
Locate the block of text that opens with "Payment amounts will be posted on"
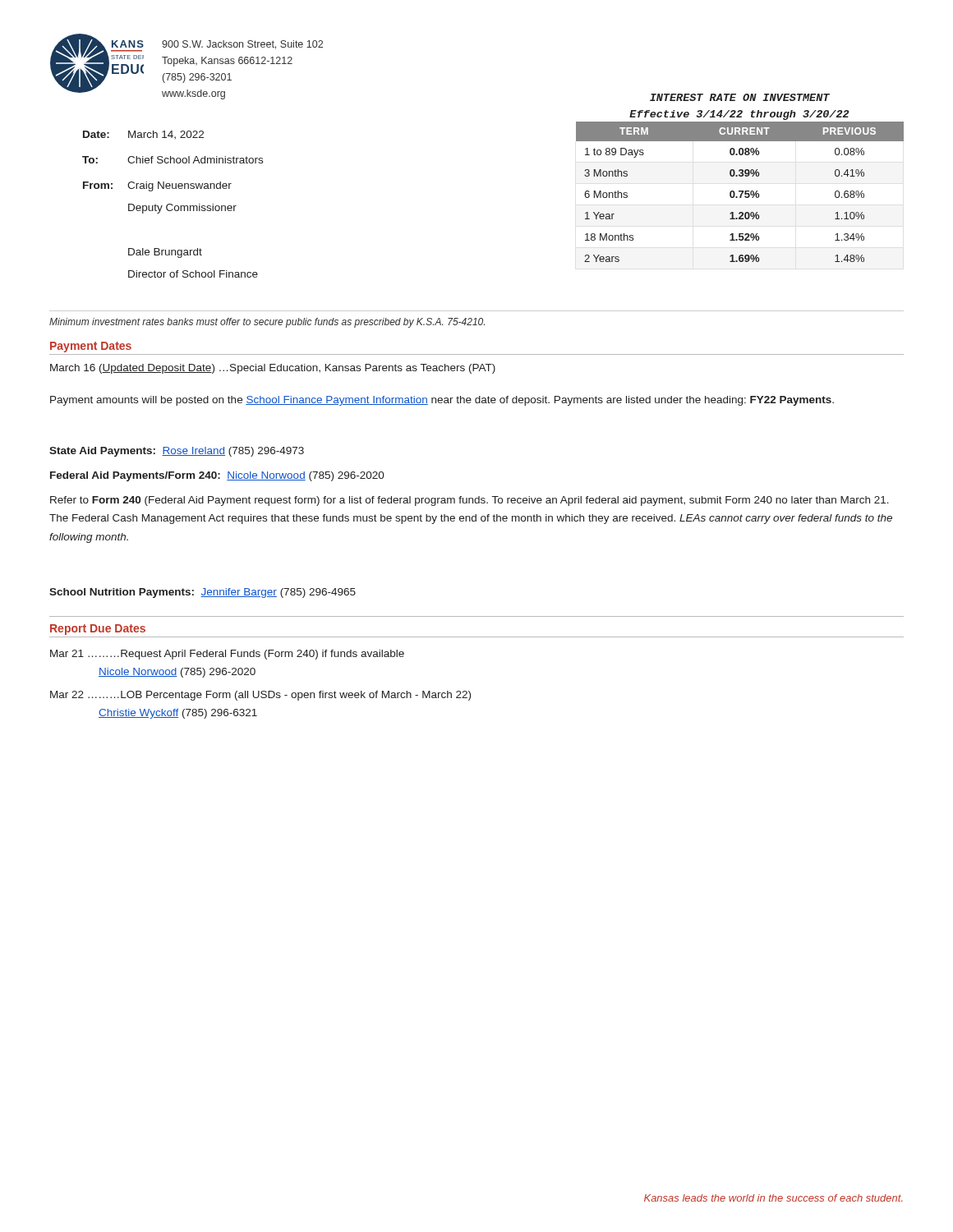[x=442, y=400]
